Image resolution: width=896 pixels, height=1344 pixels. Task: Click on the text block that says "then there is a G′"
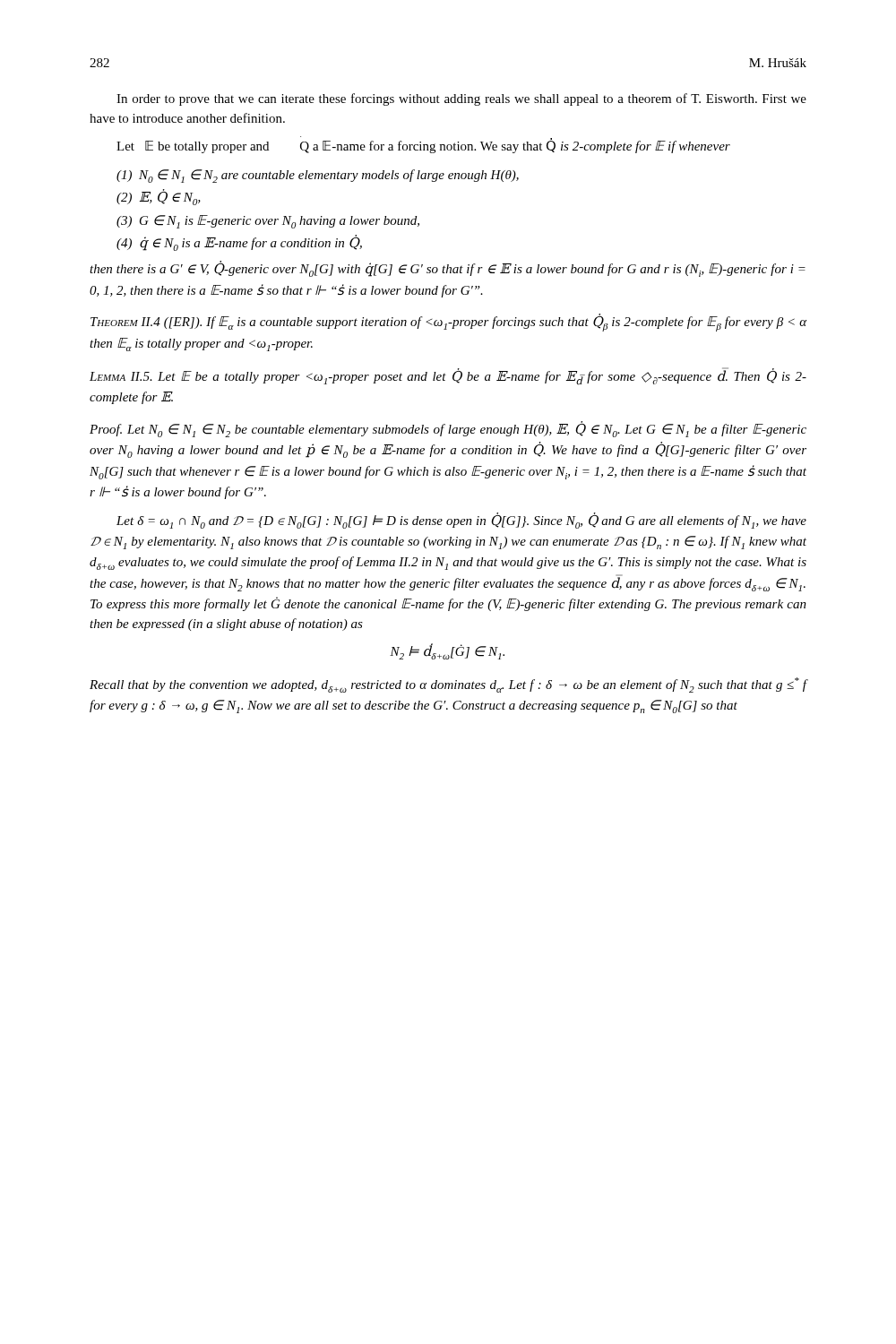pos(448,280)
